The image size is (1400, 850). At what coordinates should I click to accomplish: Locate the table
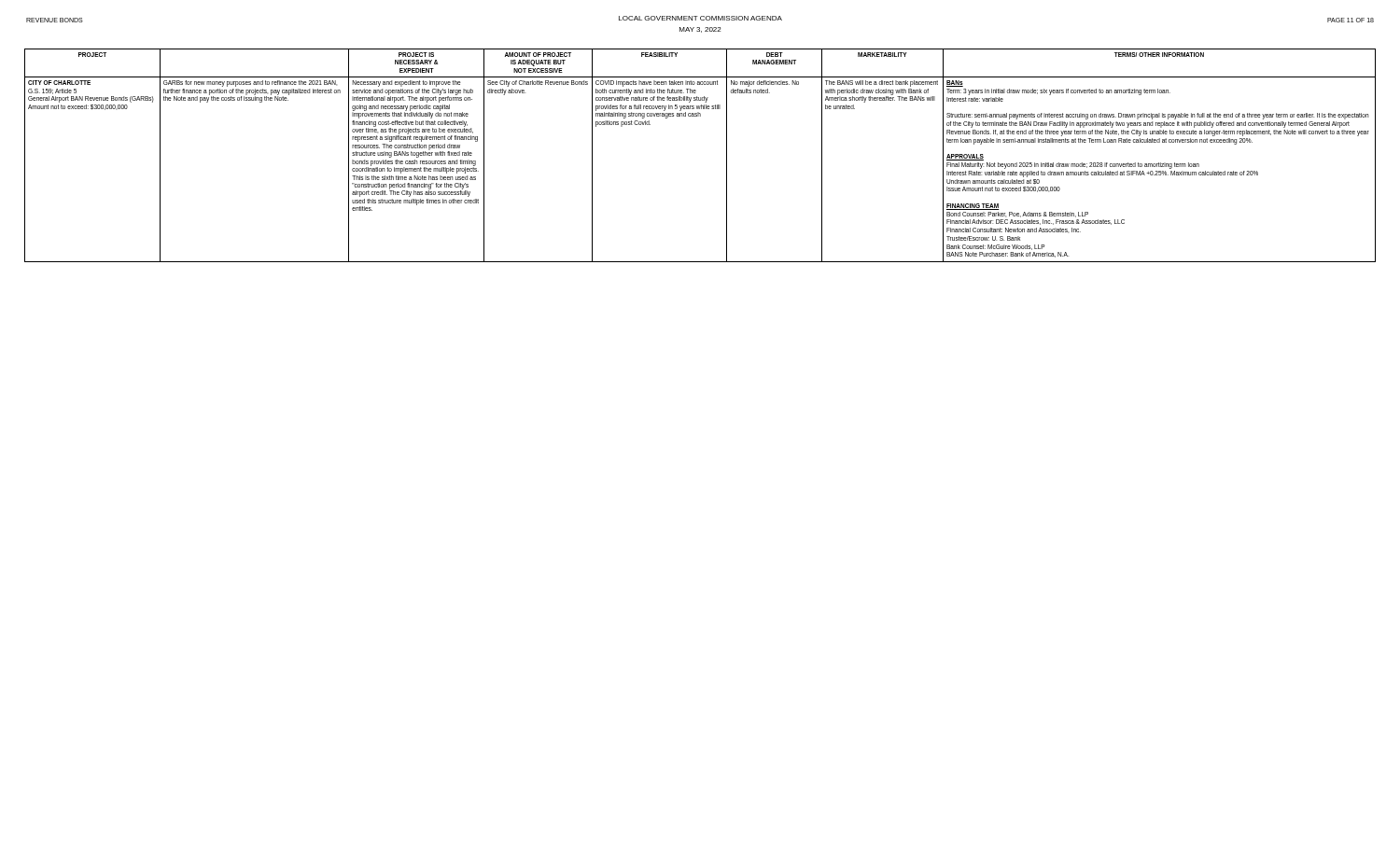point(700,155)
